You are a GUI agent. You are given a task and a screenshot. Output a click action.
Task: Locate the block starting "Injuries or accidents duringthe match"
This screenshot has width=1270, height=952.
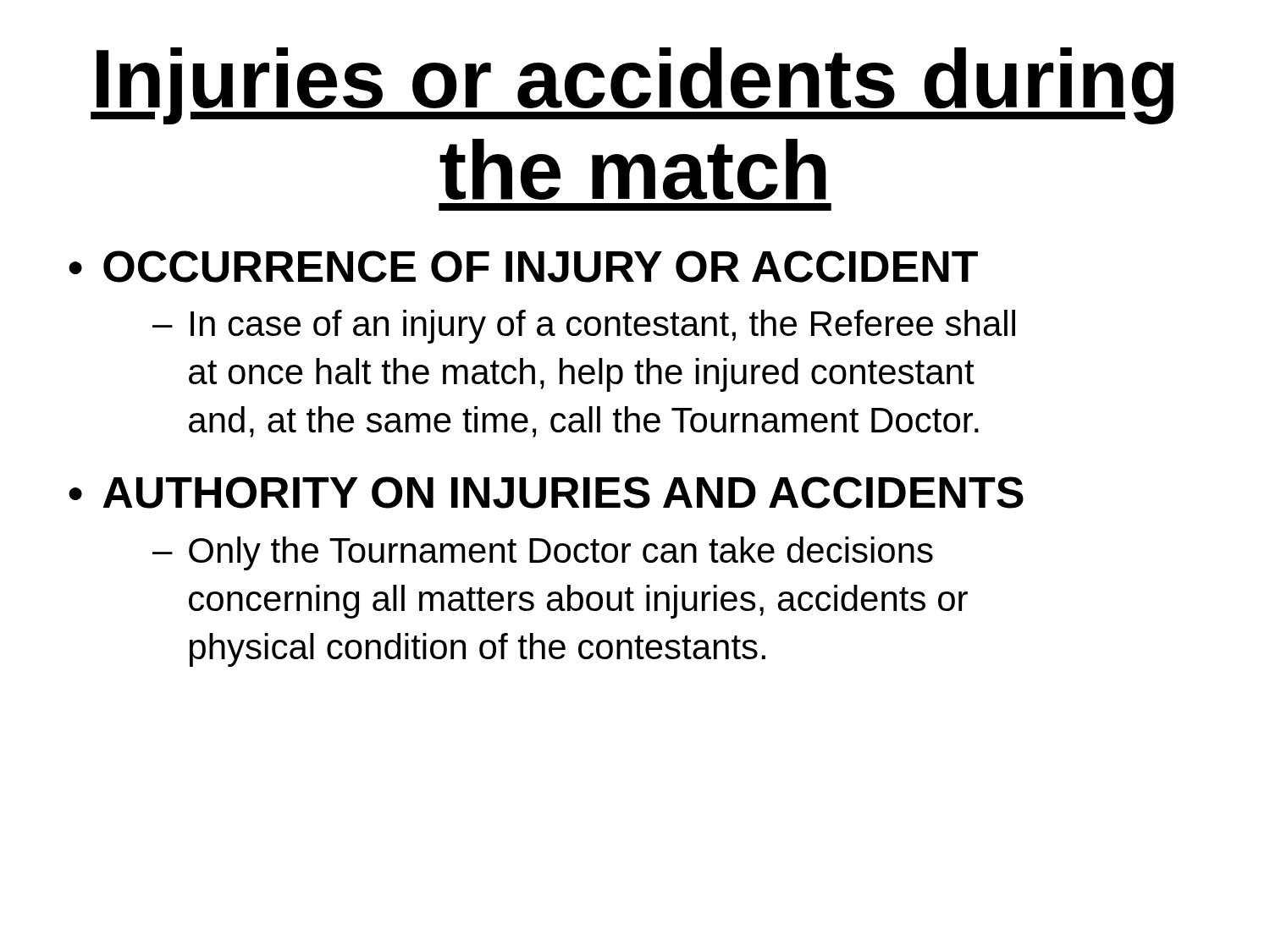coord(635,125)
